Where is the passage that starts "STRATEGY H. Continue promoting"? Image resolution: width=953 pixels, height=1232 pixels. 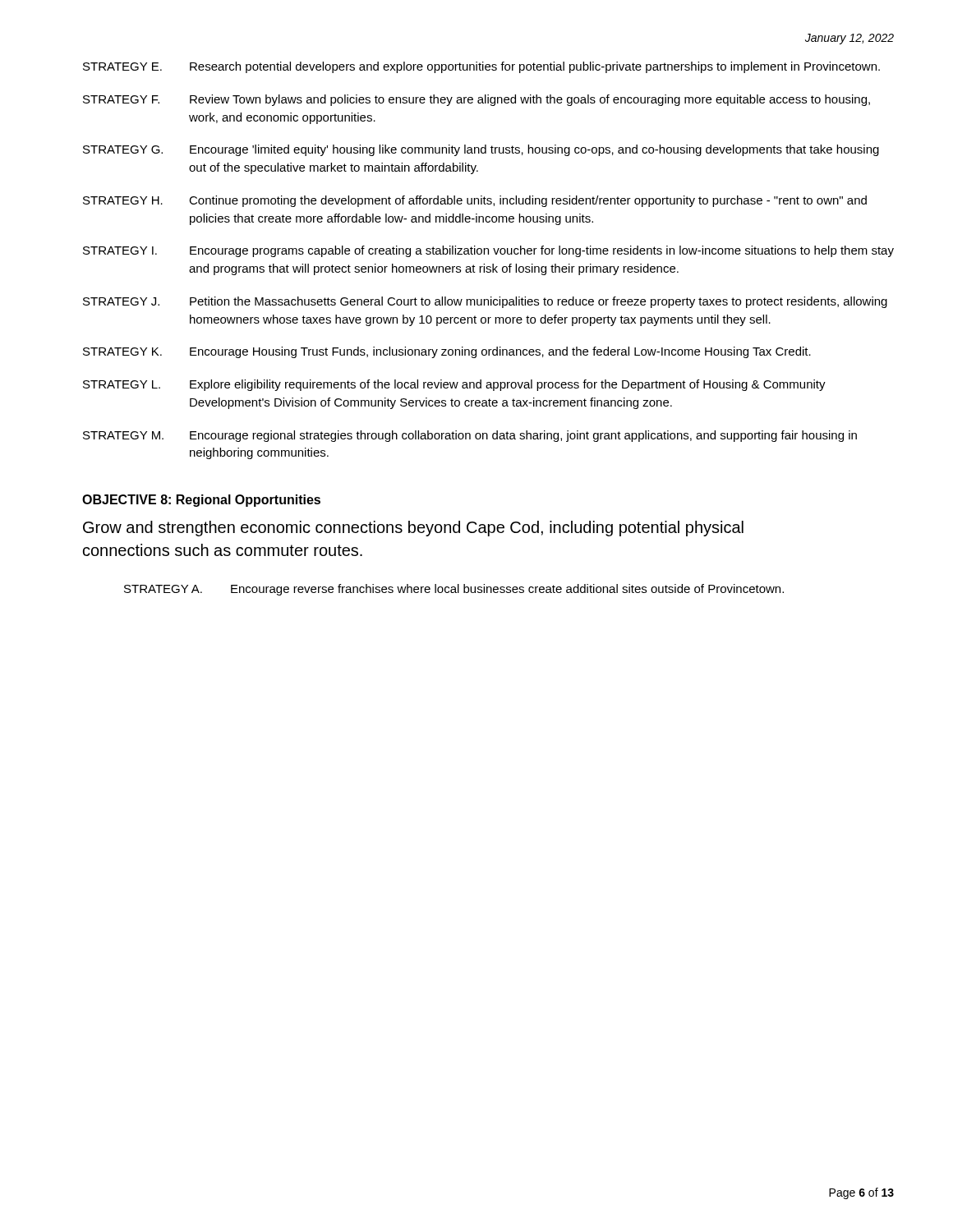pos(488,209)
